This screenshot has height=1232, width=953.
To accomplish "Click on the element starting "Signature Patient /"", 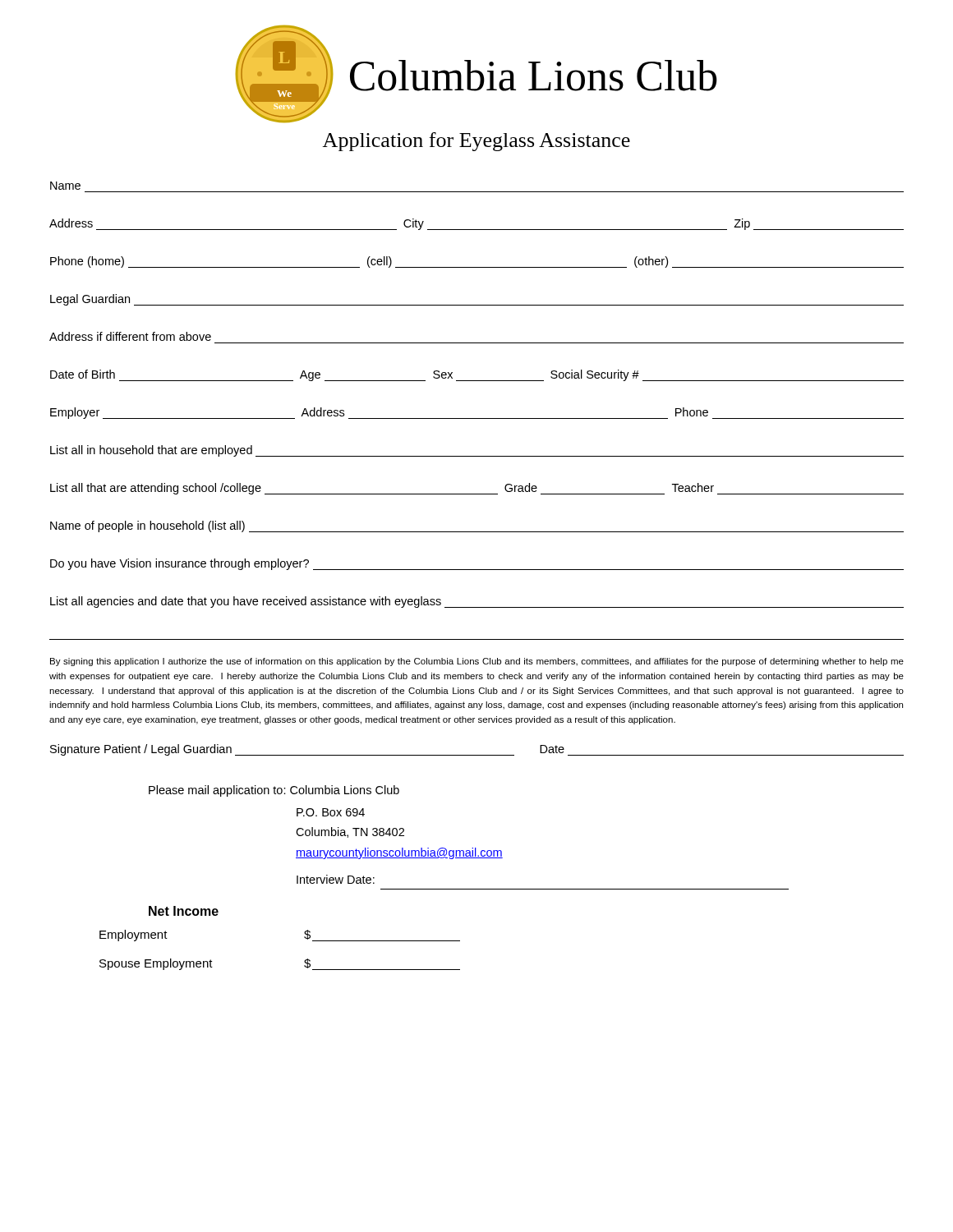I will click(x=476, y=749).
